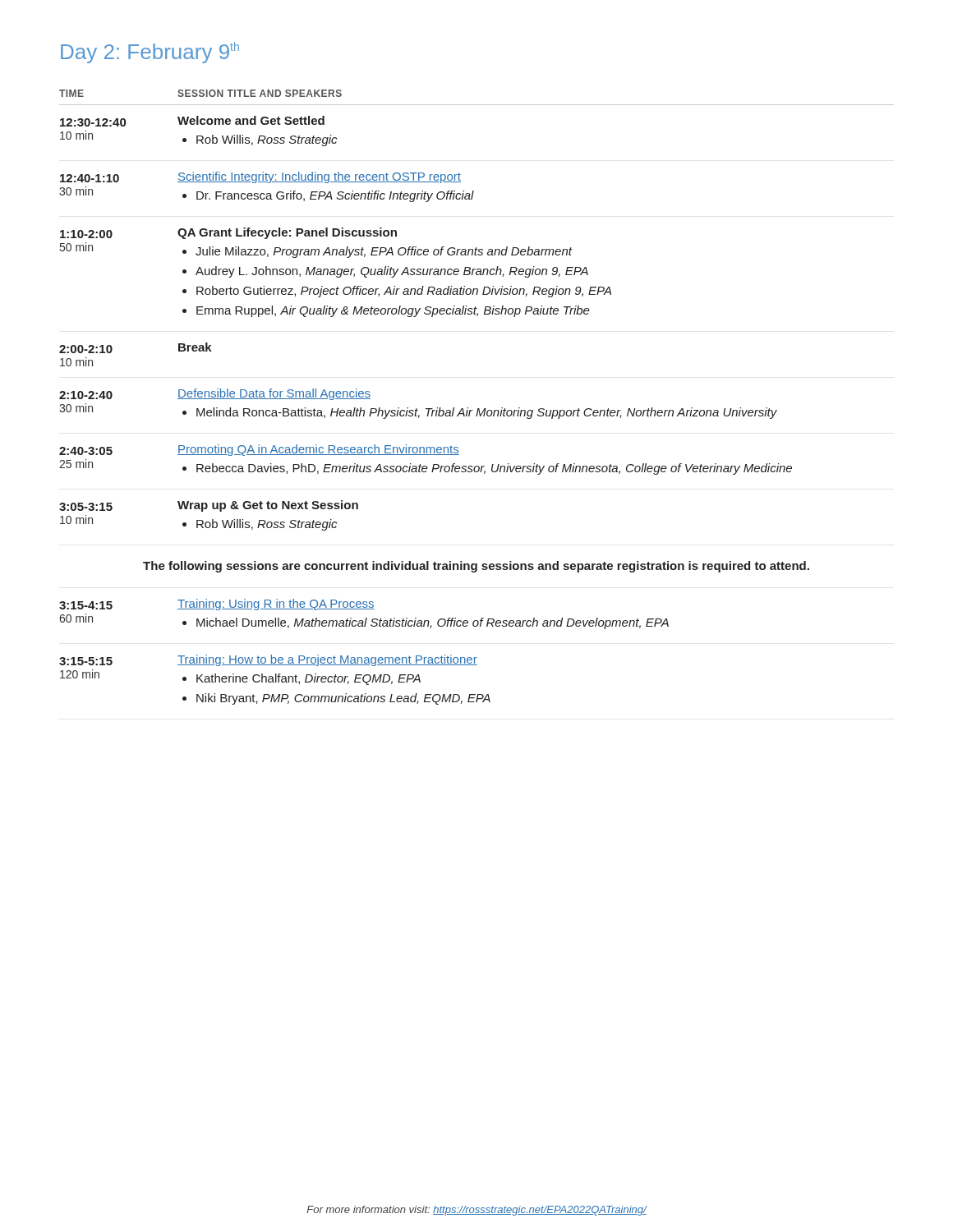
Task: Find the region starting "Day 2: February 9th"
Action: point(150,53)
